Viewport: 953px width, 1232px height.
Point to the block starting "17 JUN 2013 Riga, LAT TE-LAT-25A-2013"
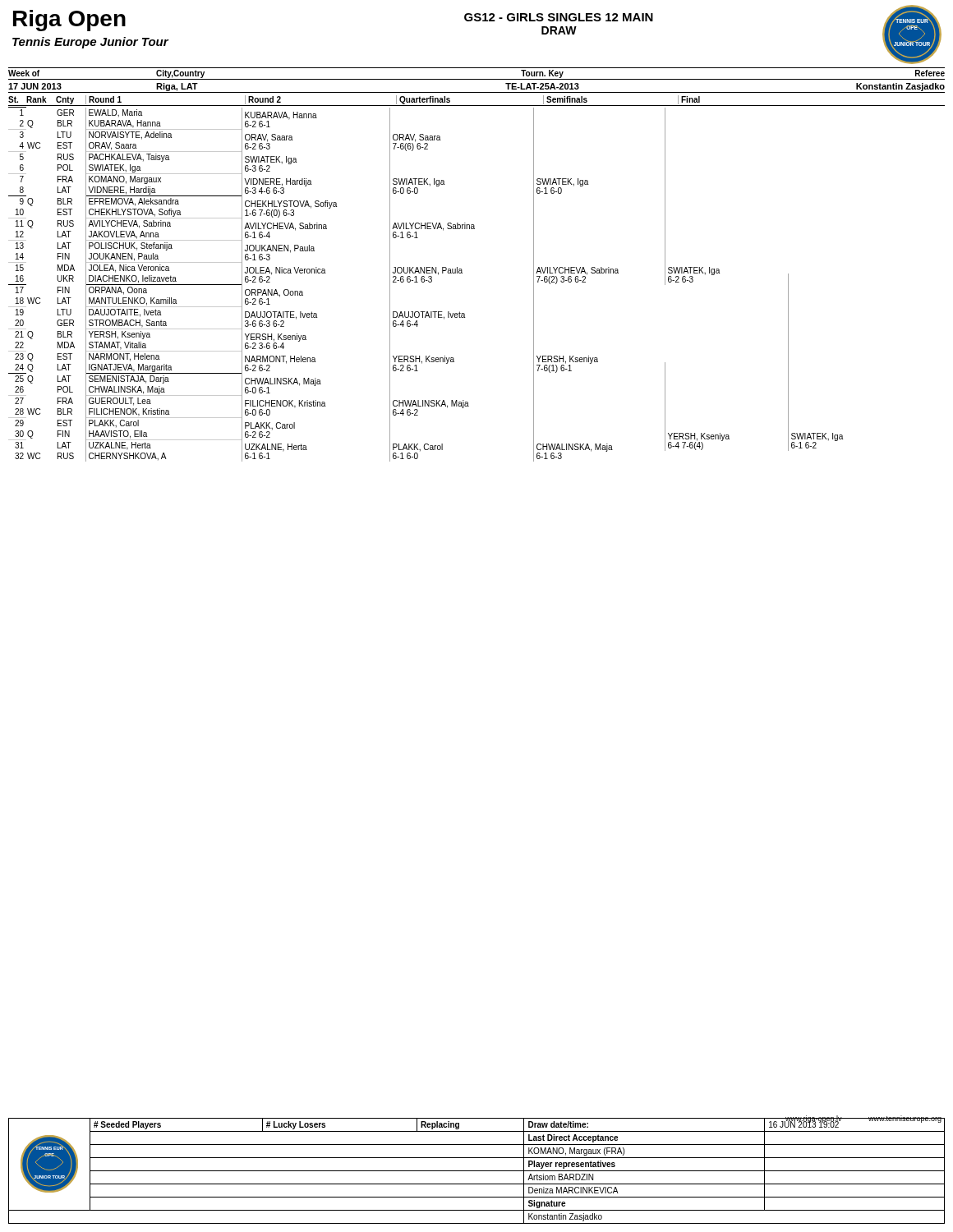pos(476,86)
